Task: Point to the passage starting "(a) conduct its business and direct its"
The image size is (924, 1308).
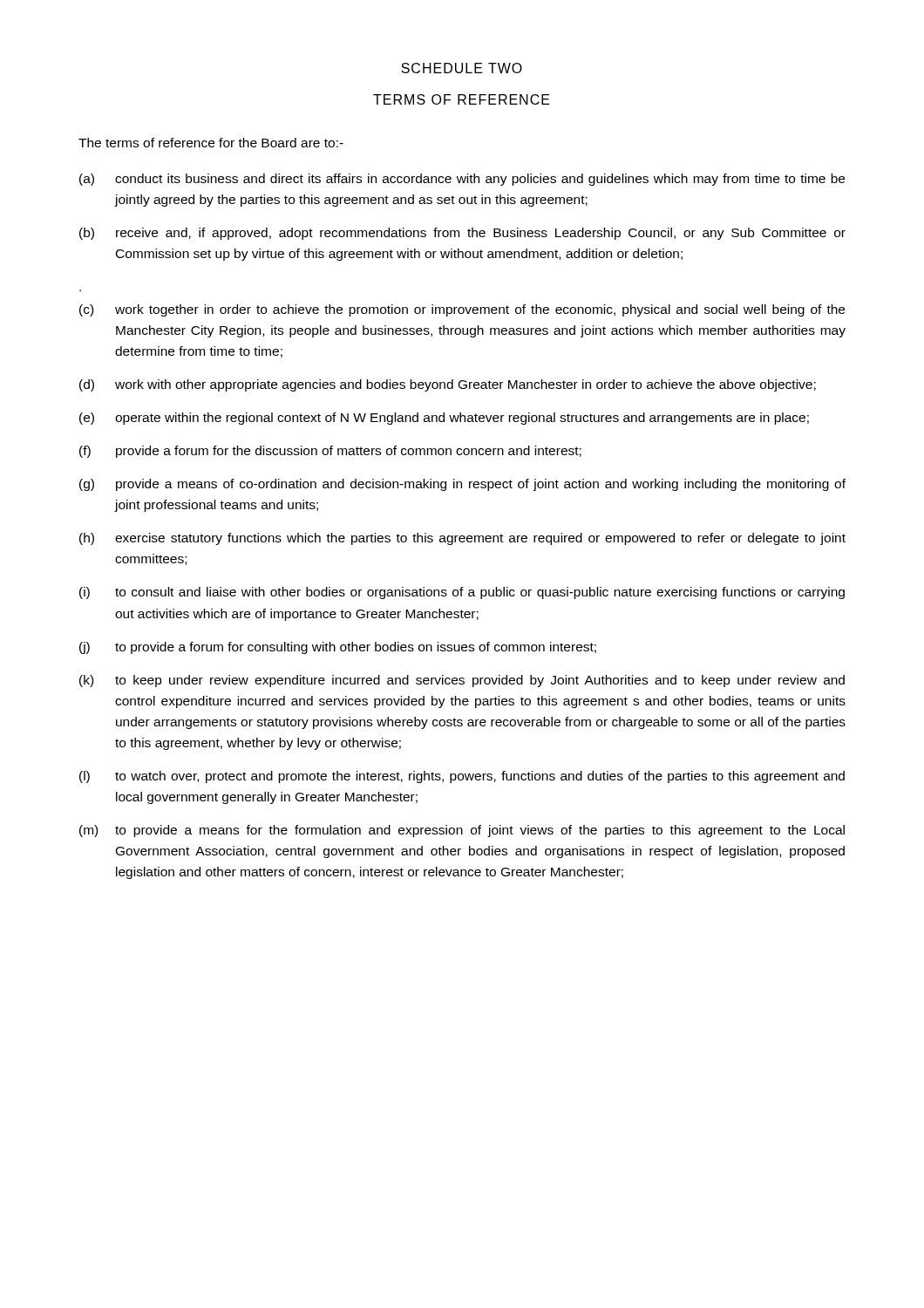Action: coord(462,189)
